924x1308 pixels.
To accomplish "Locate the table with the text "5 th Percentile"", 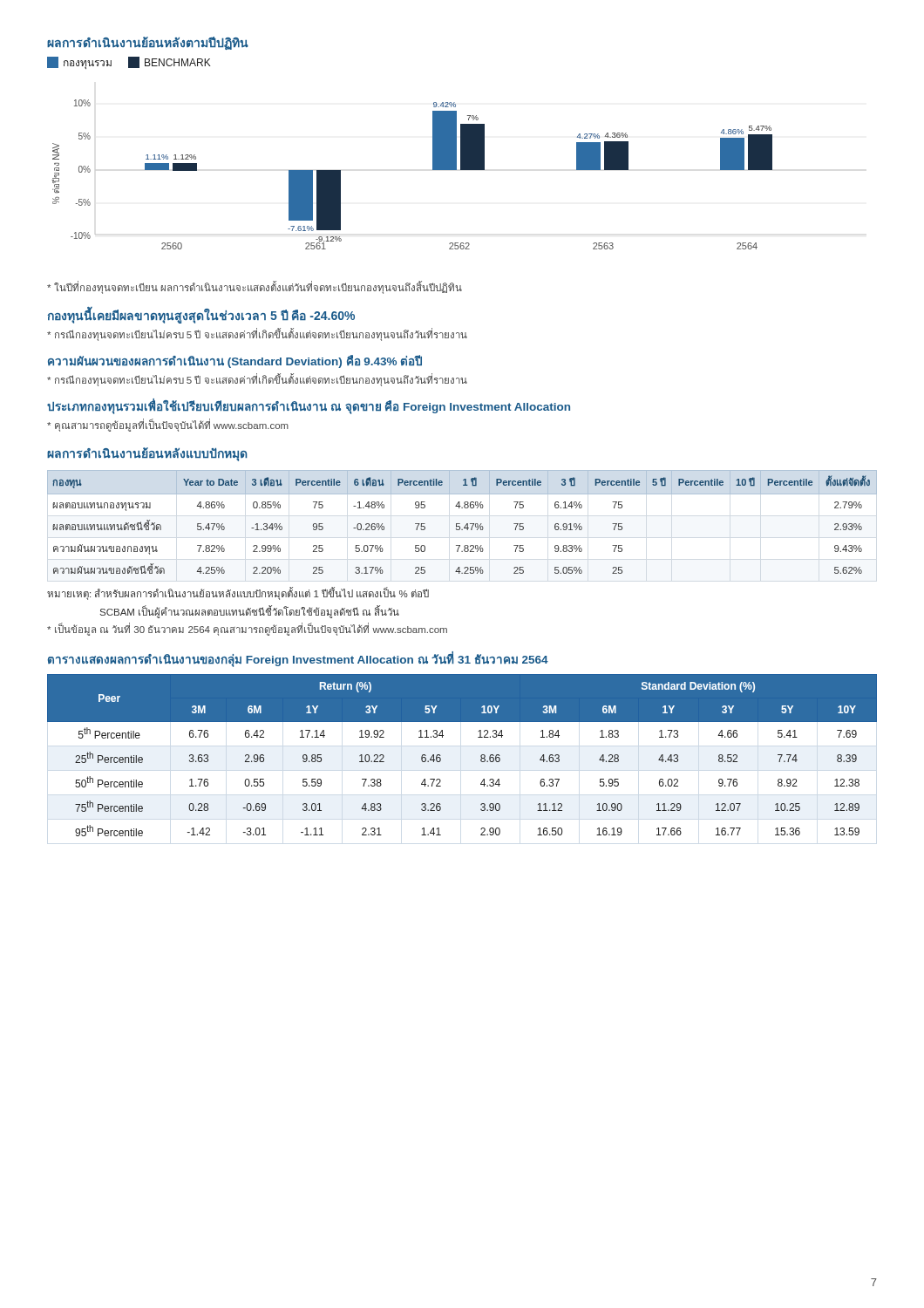I will click(462, 759).
